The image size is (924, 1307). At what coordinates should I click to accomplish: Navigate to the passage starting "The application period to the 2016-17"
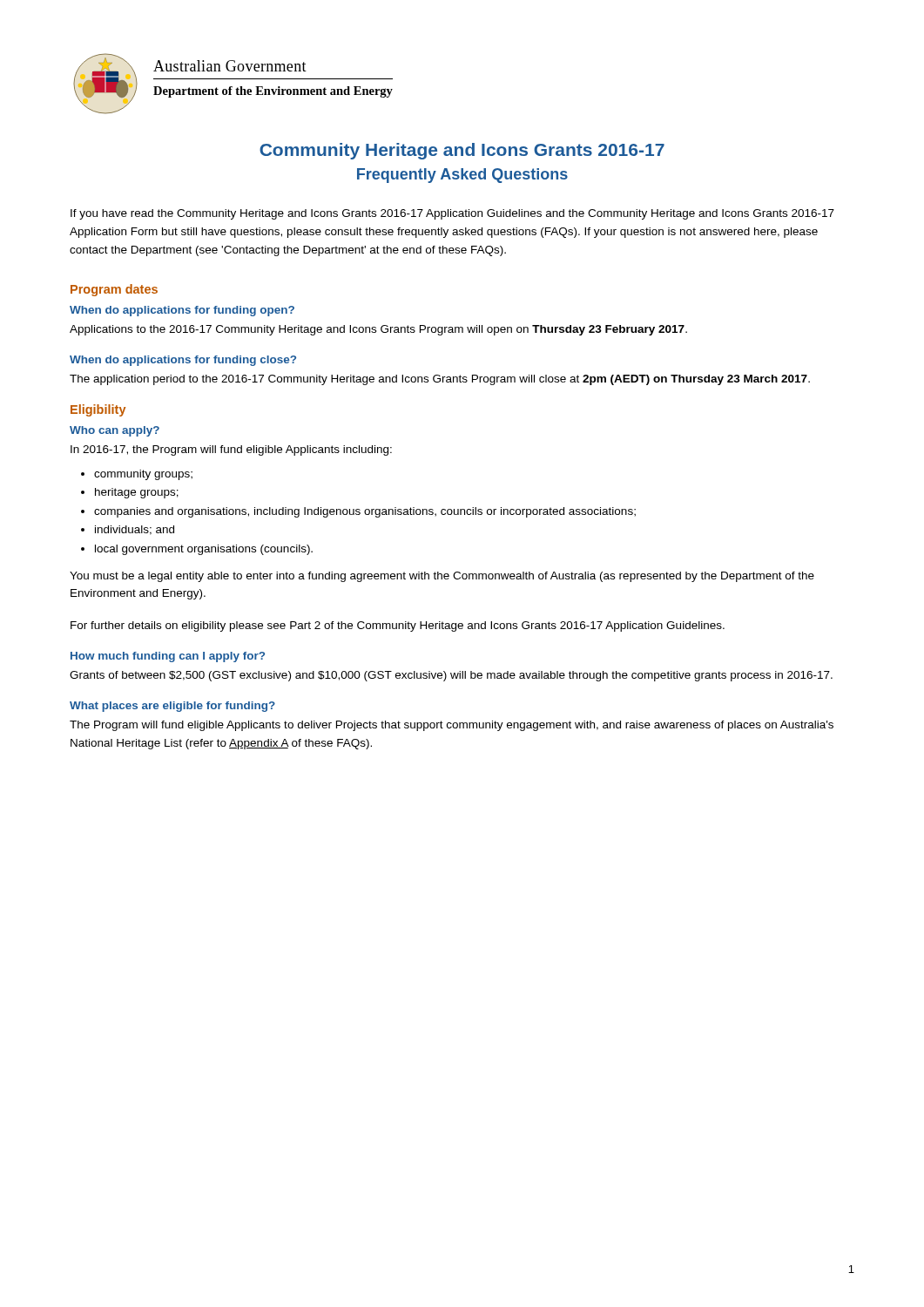(x=440, y=378)
